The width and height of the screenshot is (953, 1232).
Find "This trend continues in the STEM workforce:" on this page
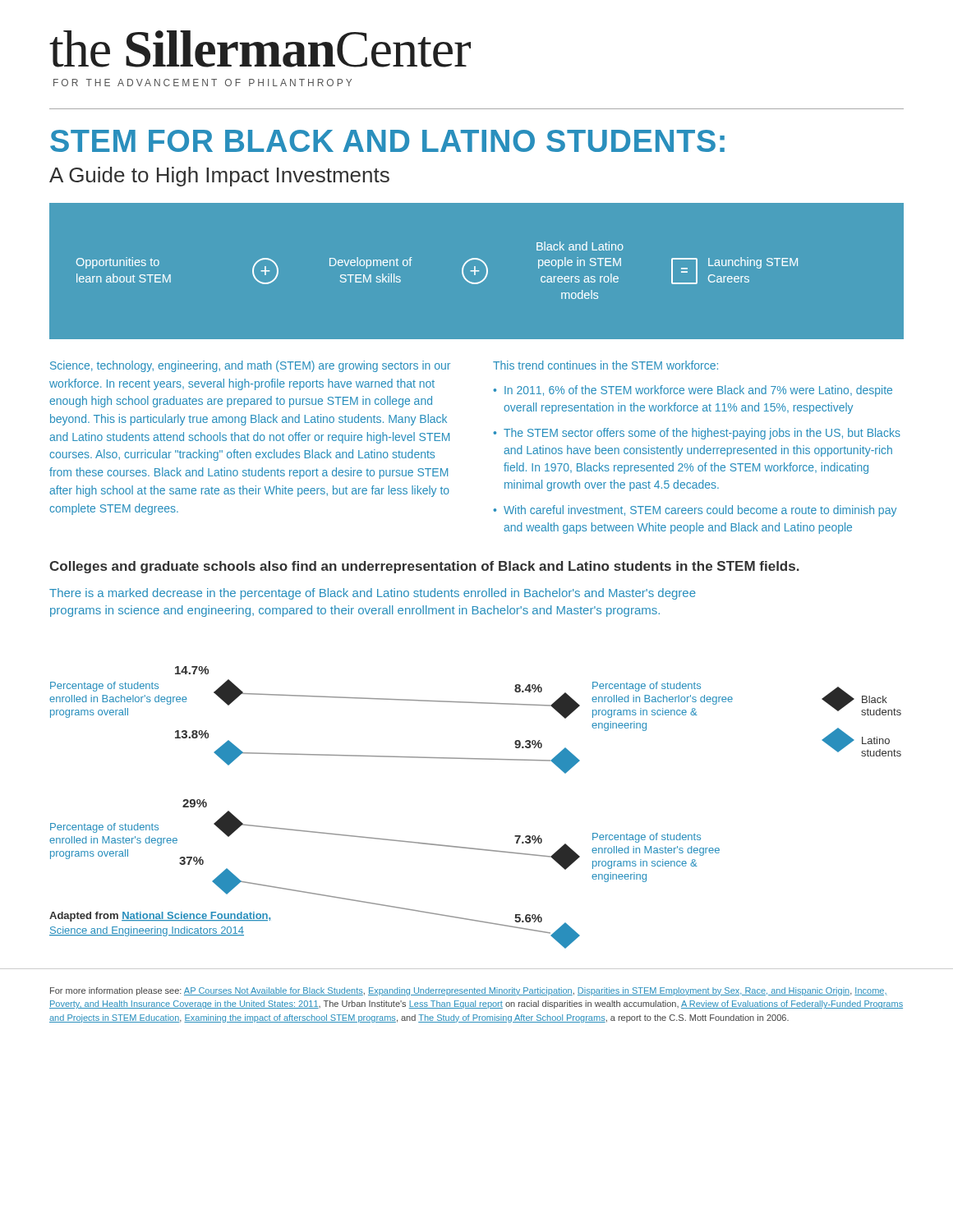coord(606,365)
